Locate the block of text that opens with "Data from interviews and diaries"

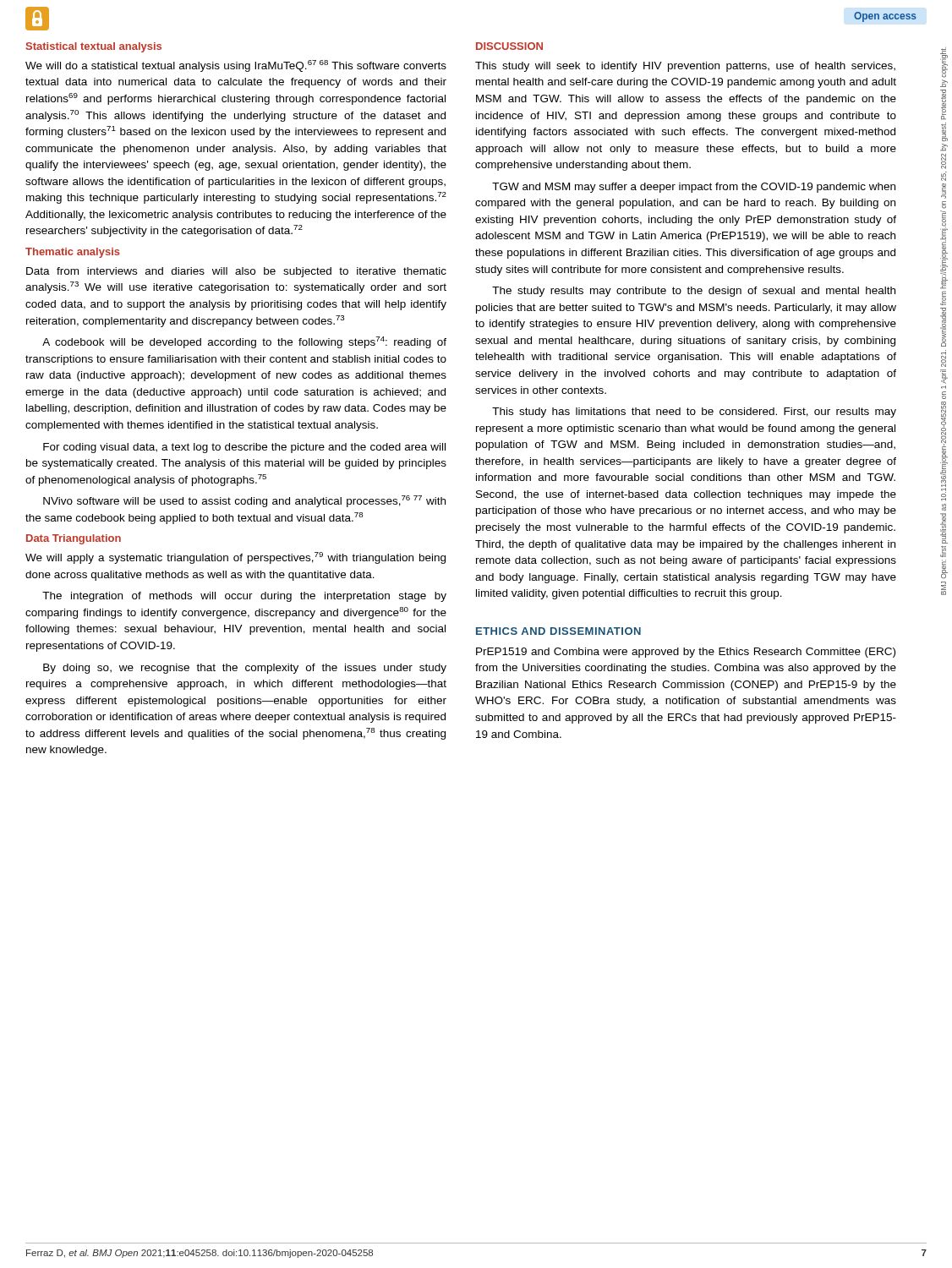pyautogui.click(x=236, y=296)
